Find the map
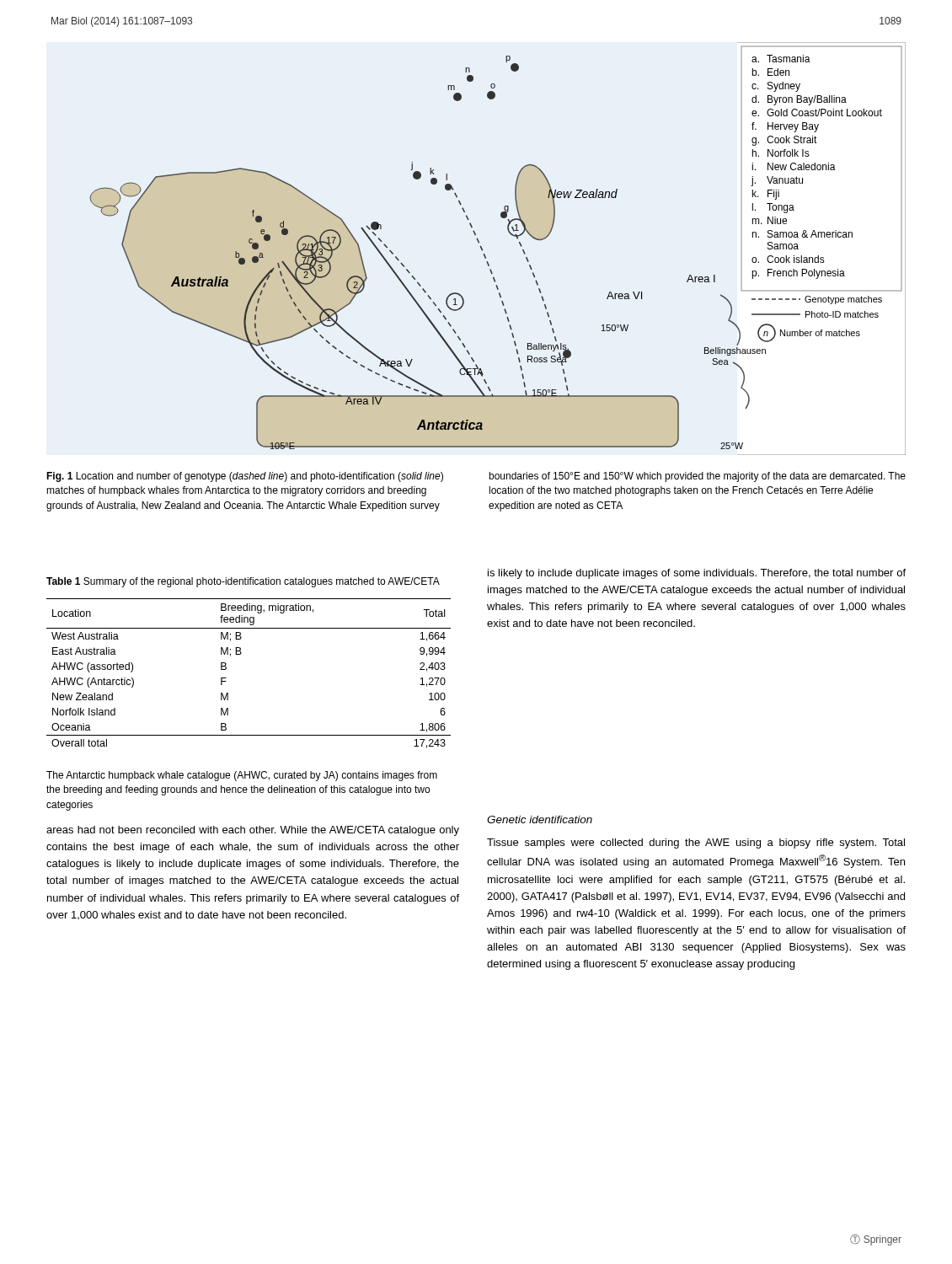The height and width of the screenshot is (1264, 952). [x=476, y=244]
